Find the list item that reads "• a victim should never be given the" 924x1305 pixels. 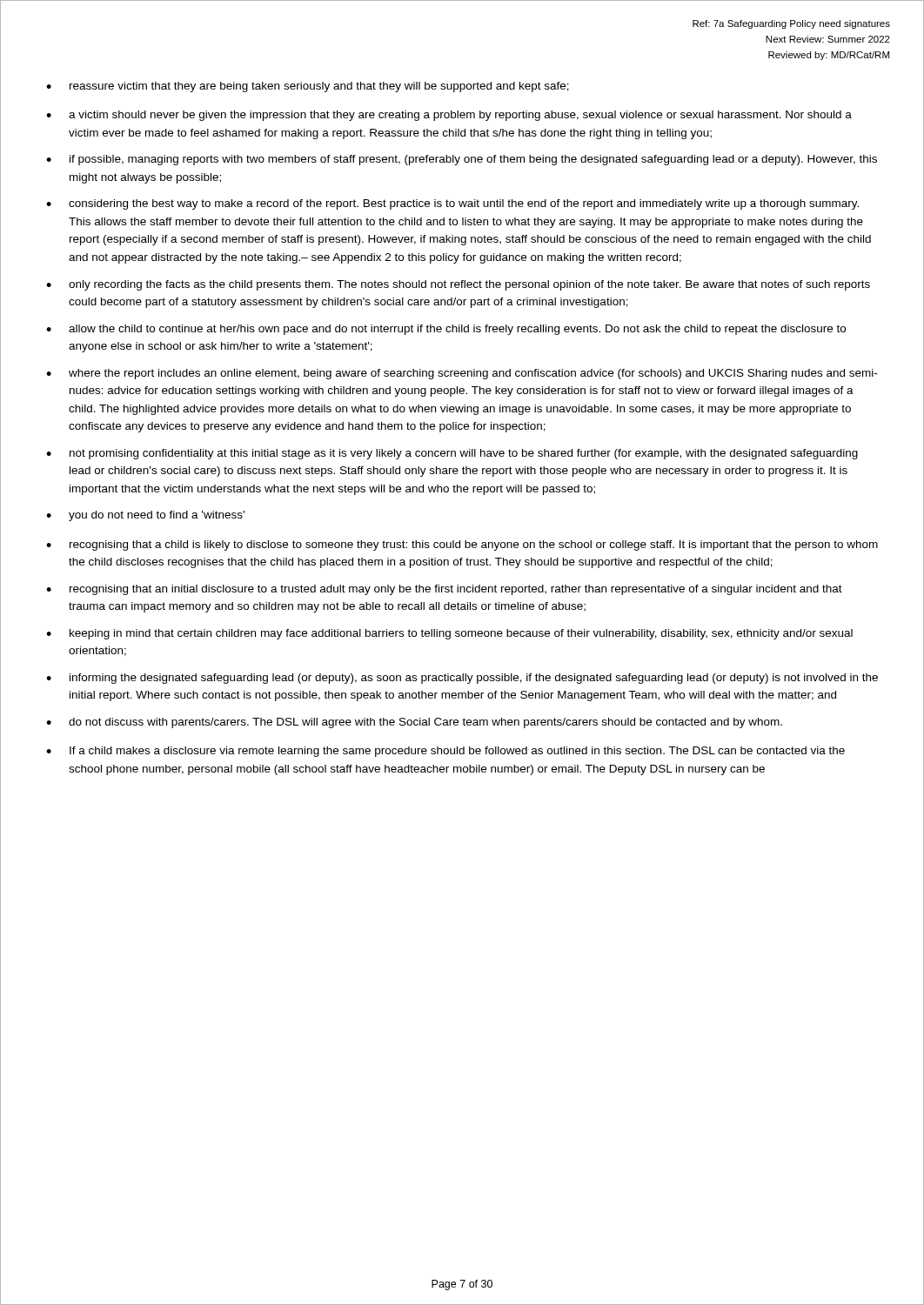[x=464, y=124]
